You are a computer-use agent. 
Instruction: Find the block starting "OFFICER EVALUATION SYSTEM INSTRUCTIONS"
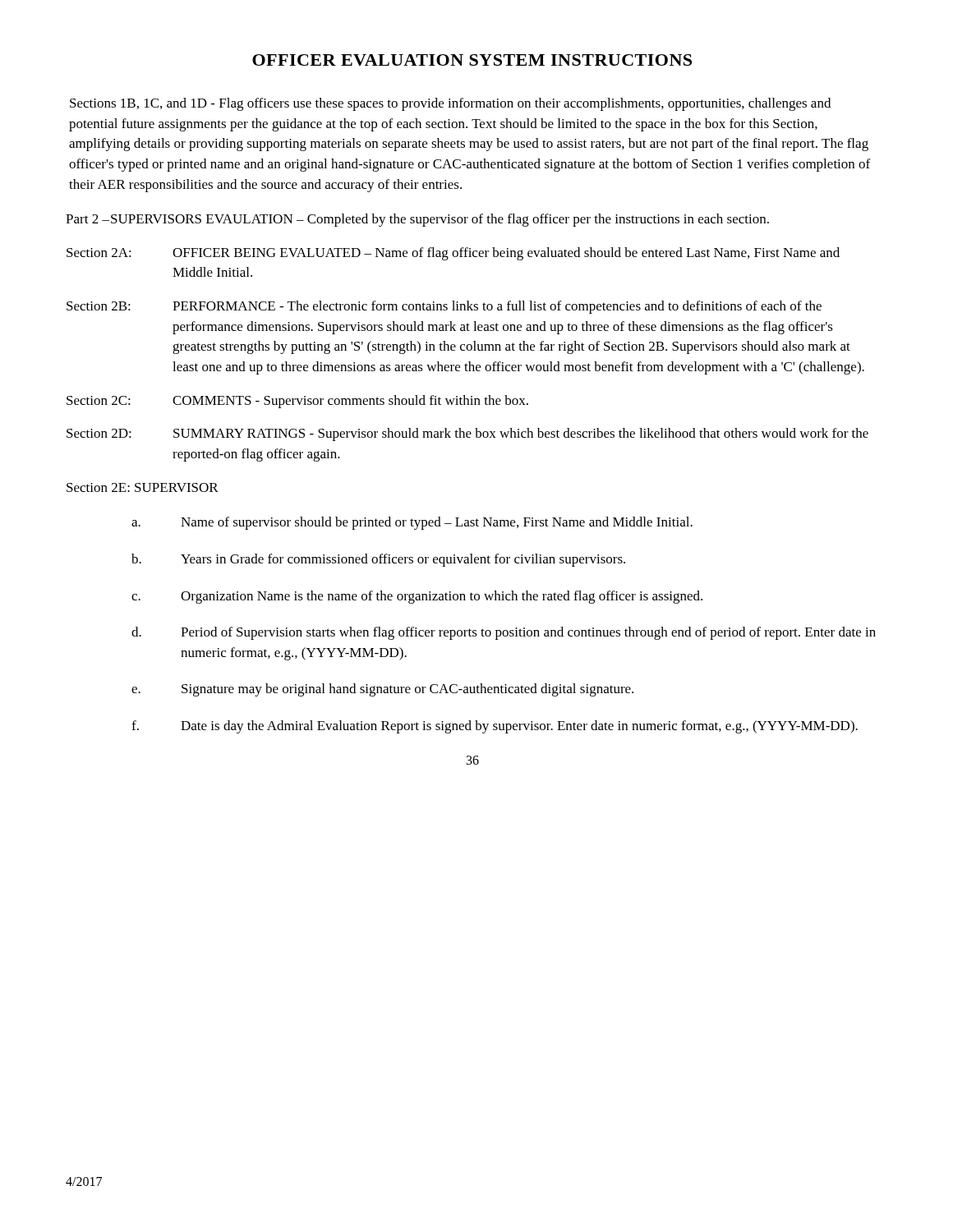click(472, 60)
